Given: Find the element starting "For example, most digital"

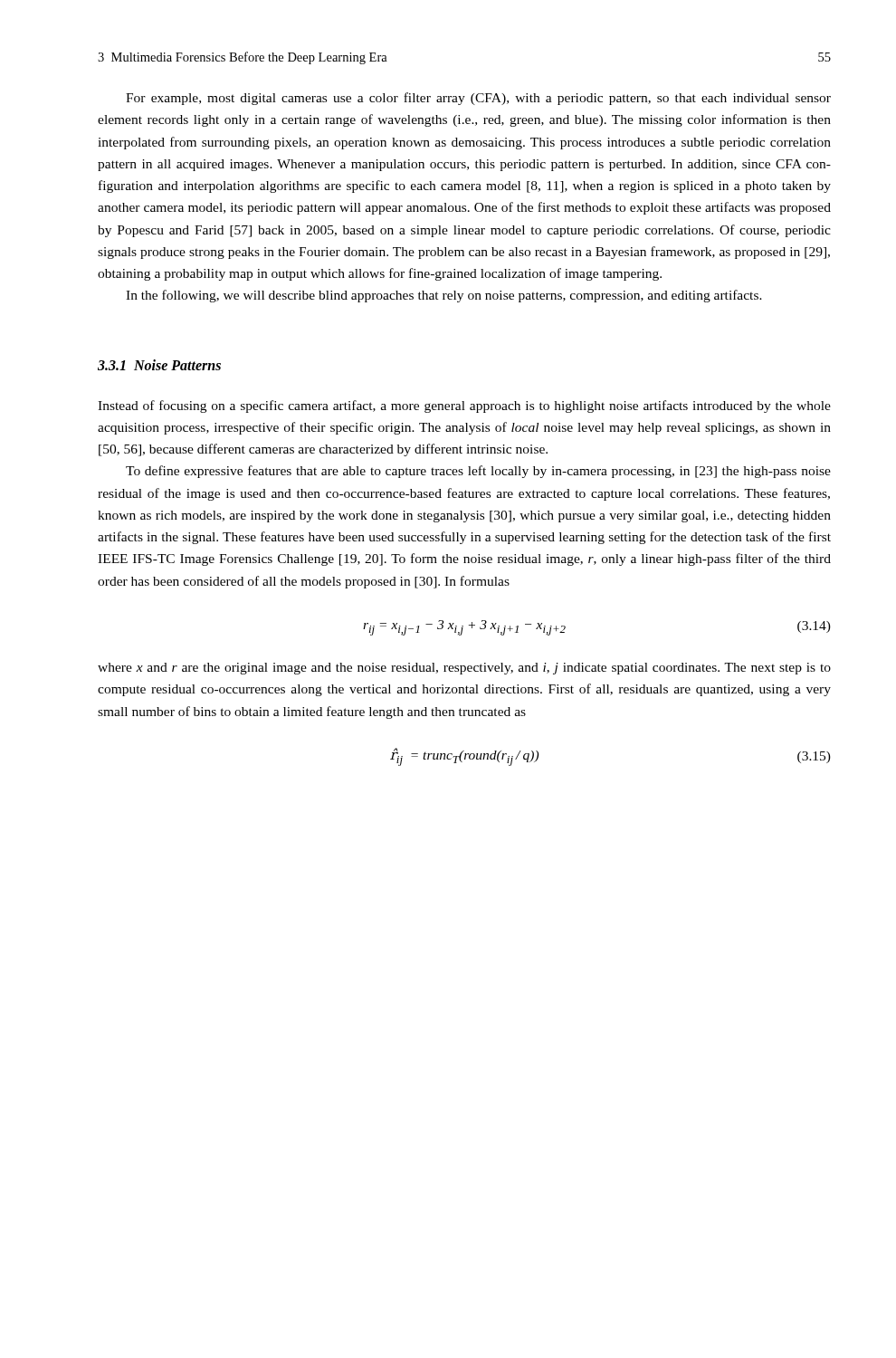Looking at the screenshot, I should click(464, 186).
